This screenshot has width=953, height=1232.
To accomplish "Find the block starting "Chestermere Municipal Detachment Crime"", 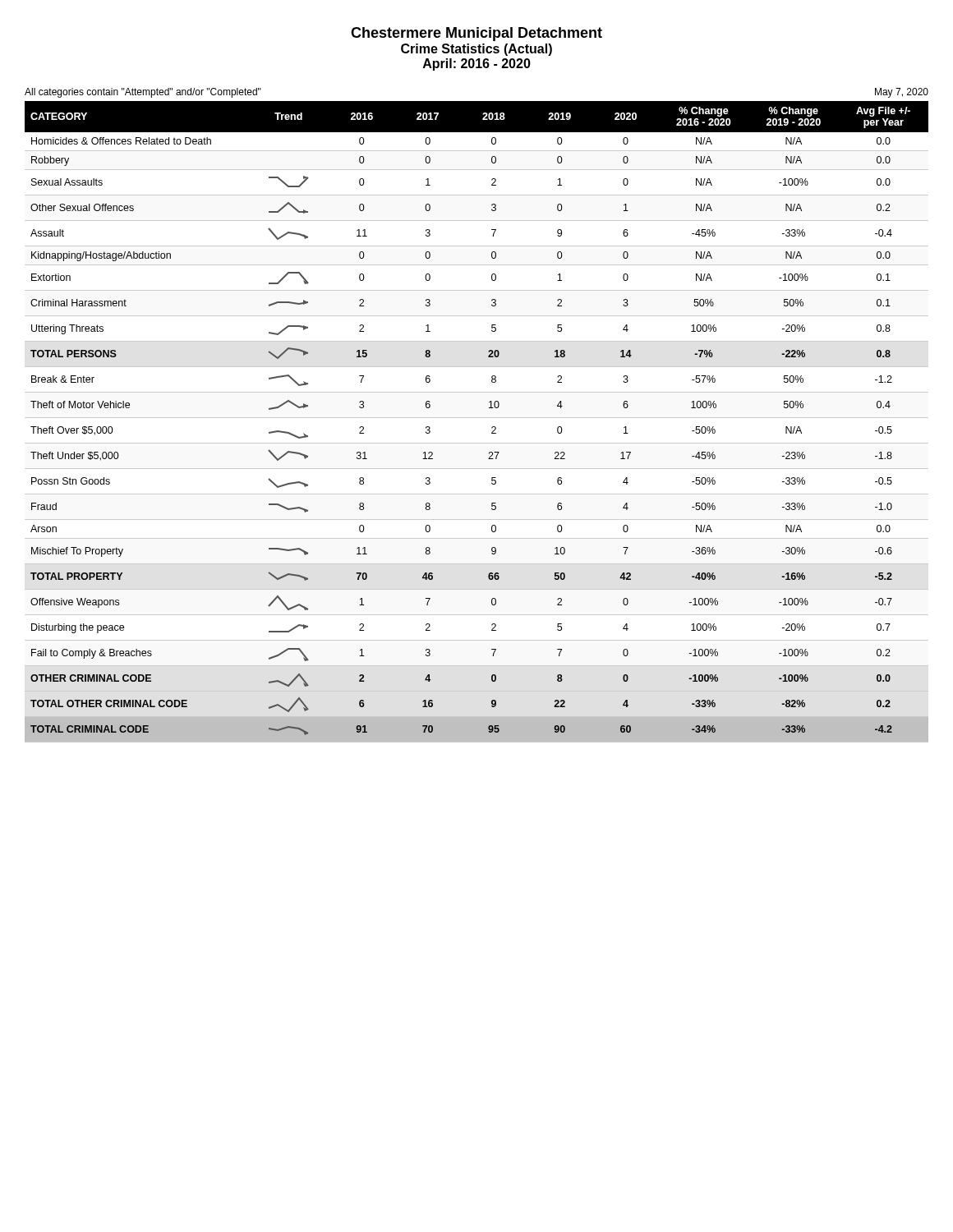I will [476, 48].
